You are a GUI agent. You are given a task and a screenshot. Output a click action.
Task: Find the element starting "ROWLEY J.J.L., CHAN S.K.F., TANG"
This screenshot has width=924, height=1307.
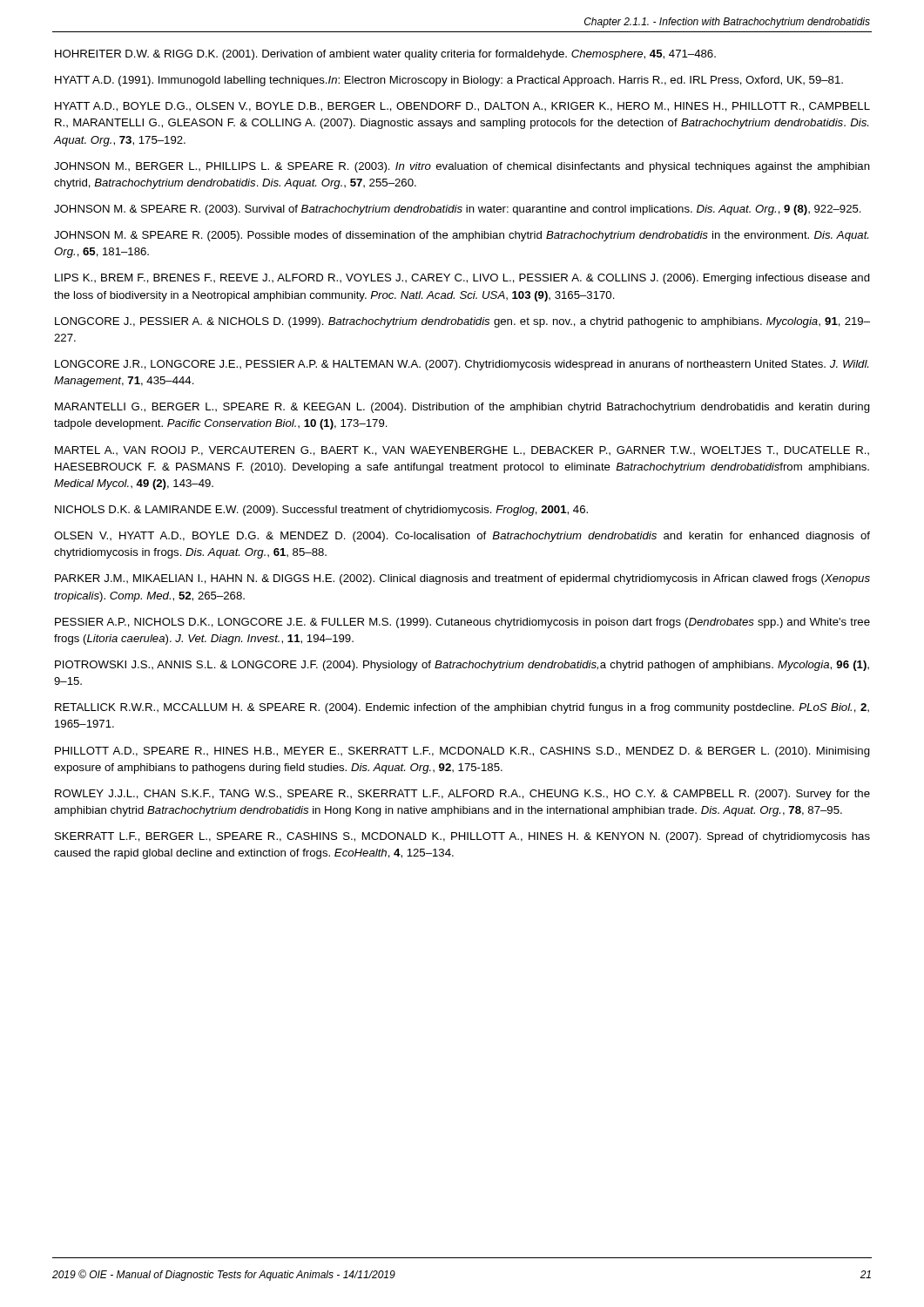tap(462, 802)
